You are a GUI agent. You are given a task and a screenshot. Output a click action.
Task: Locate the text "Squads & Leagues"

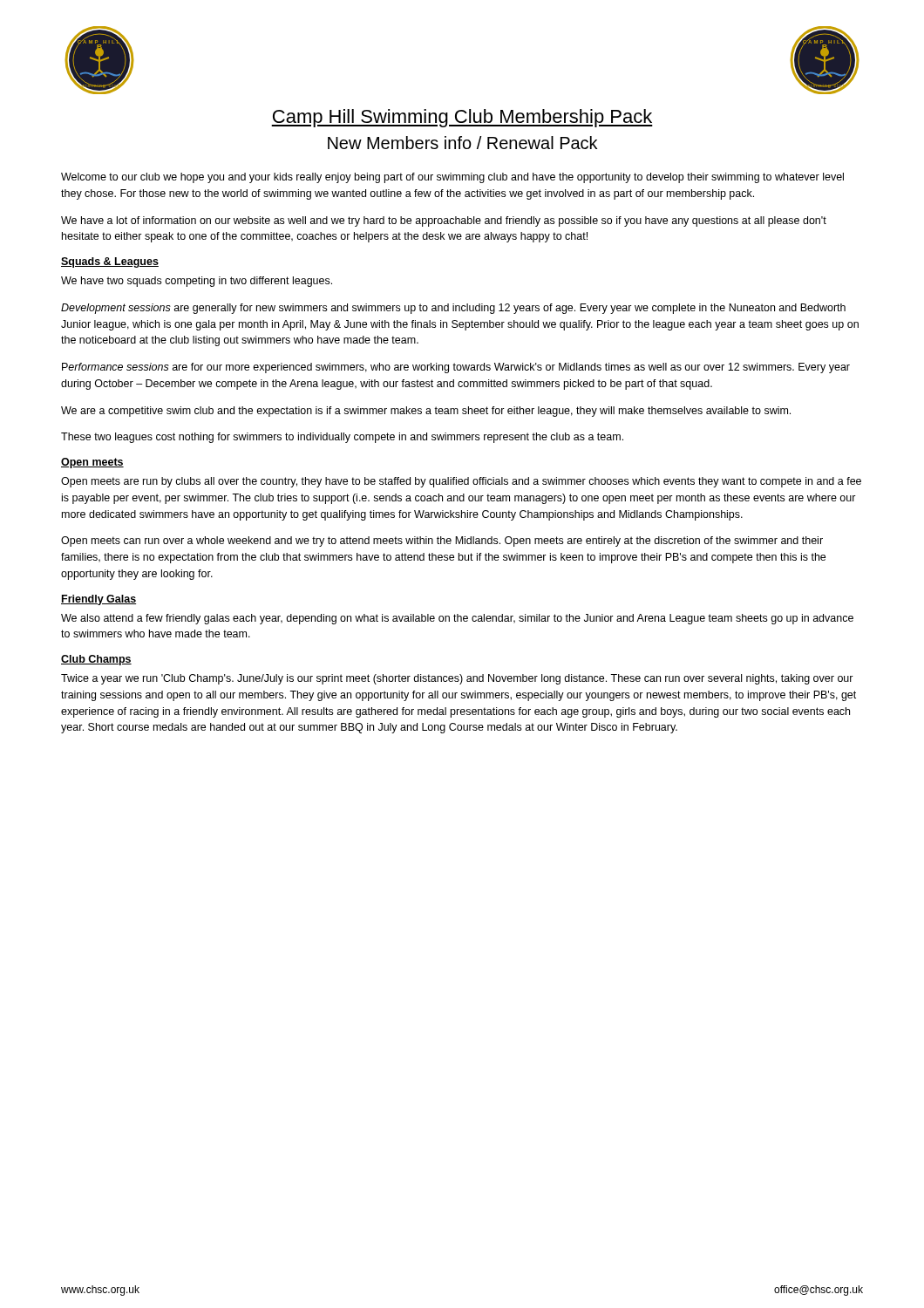pos(110,262)
